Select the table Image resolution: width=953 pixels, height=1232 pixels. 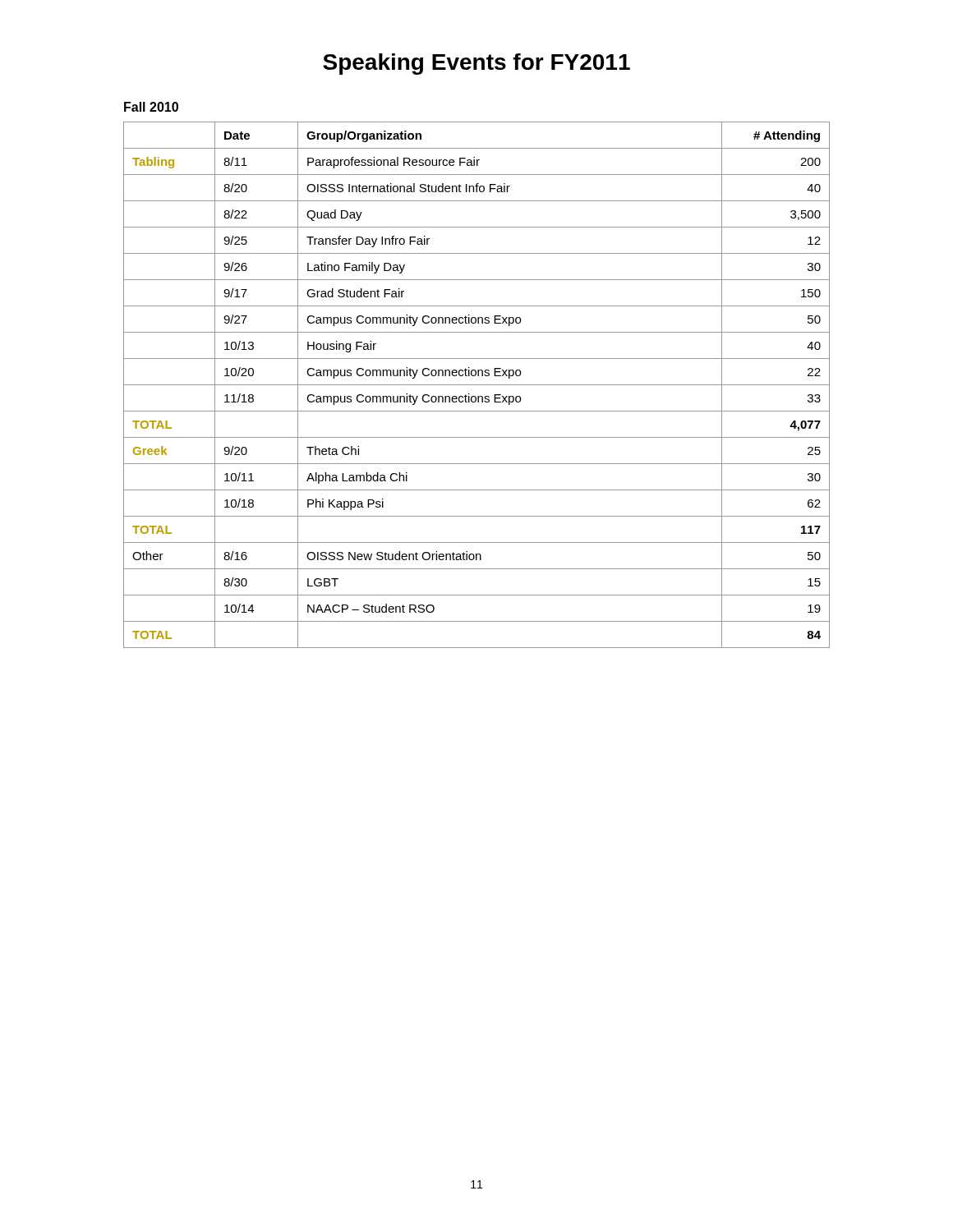pyautogui.click(x=476, y=385)
